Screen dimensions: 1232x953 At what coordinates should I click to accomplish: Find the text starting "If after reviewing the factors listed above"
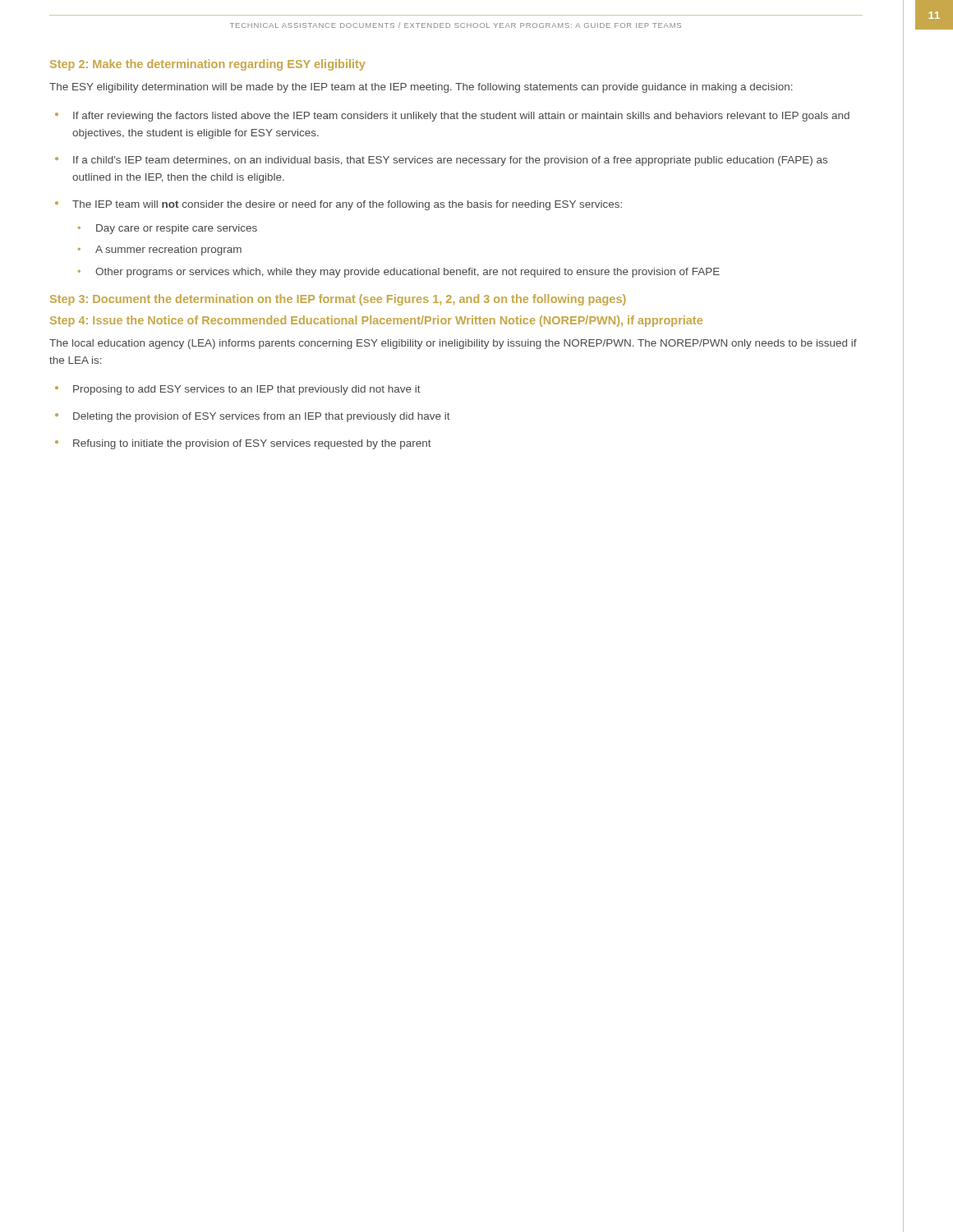tap(461, 124)
